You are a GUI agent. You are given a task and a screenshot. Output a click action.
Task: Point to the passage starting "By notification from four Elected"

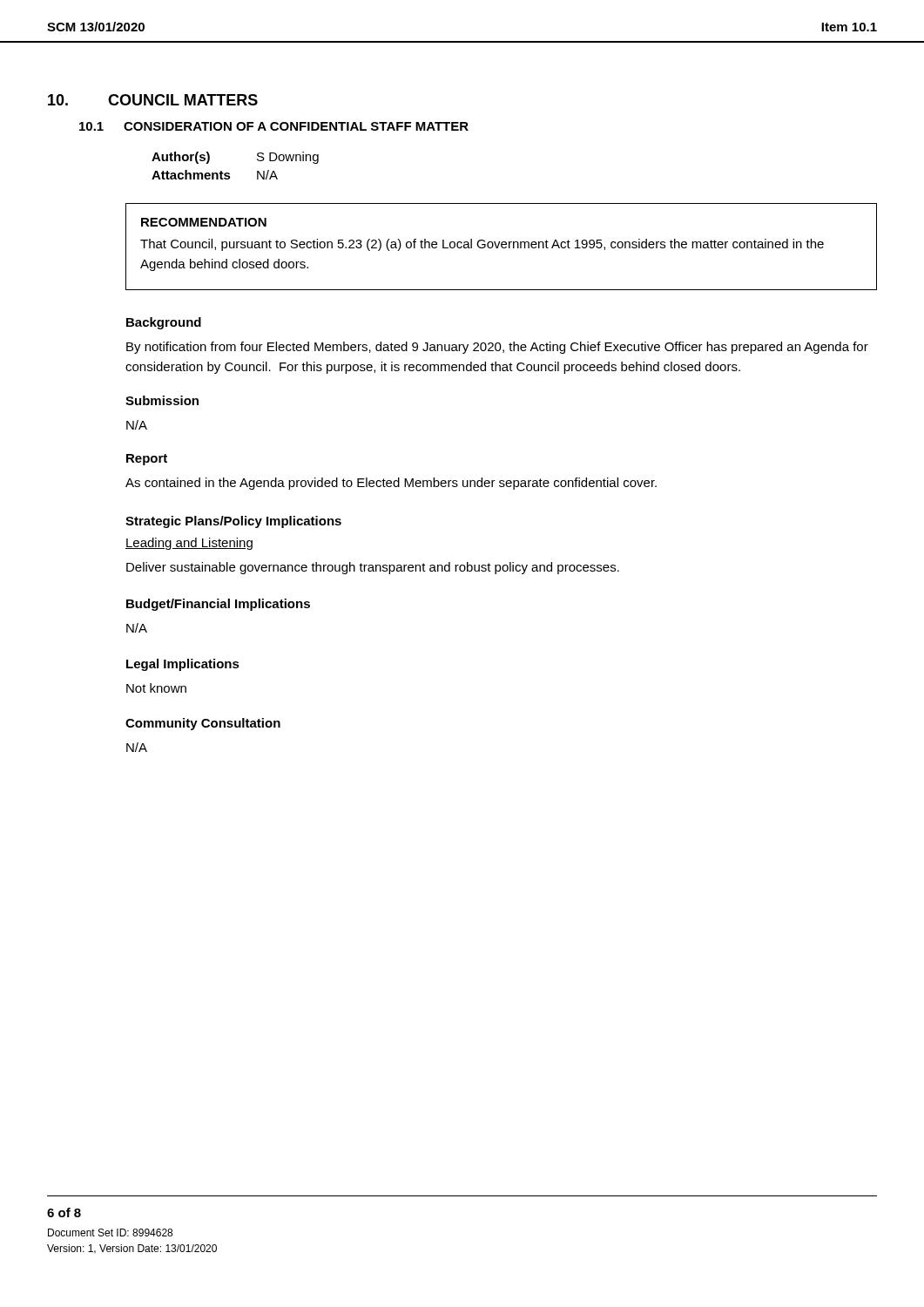pos(497,356)
